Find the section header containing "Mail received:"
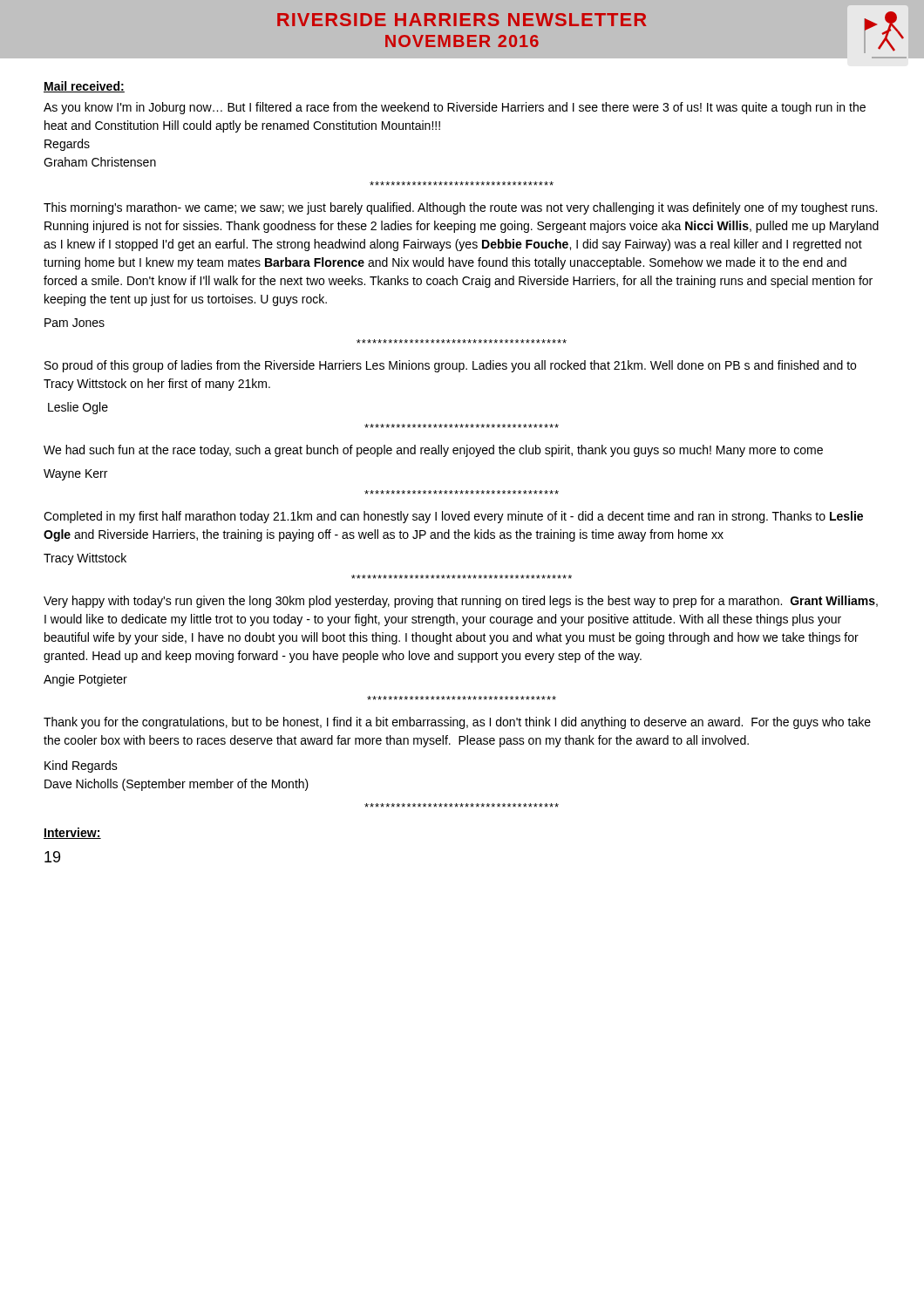 [x=84, y=86]
